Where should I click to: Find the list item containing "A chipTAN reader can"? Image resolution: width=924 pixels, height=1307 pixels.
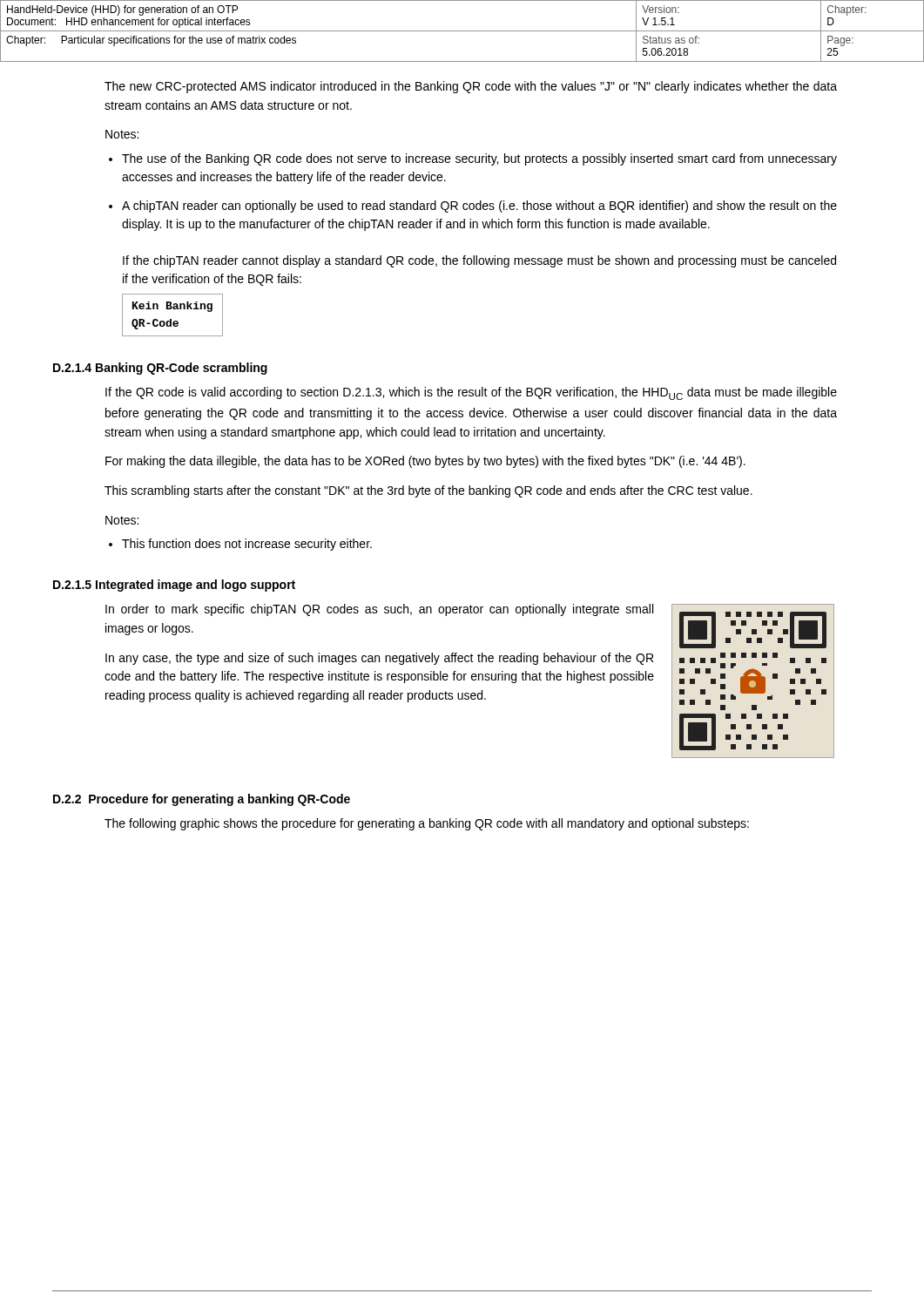pyautogui.click(x=479, y=268)
